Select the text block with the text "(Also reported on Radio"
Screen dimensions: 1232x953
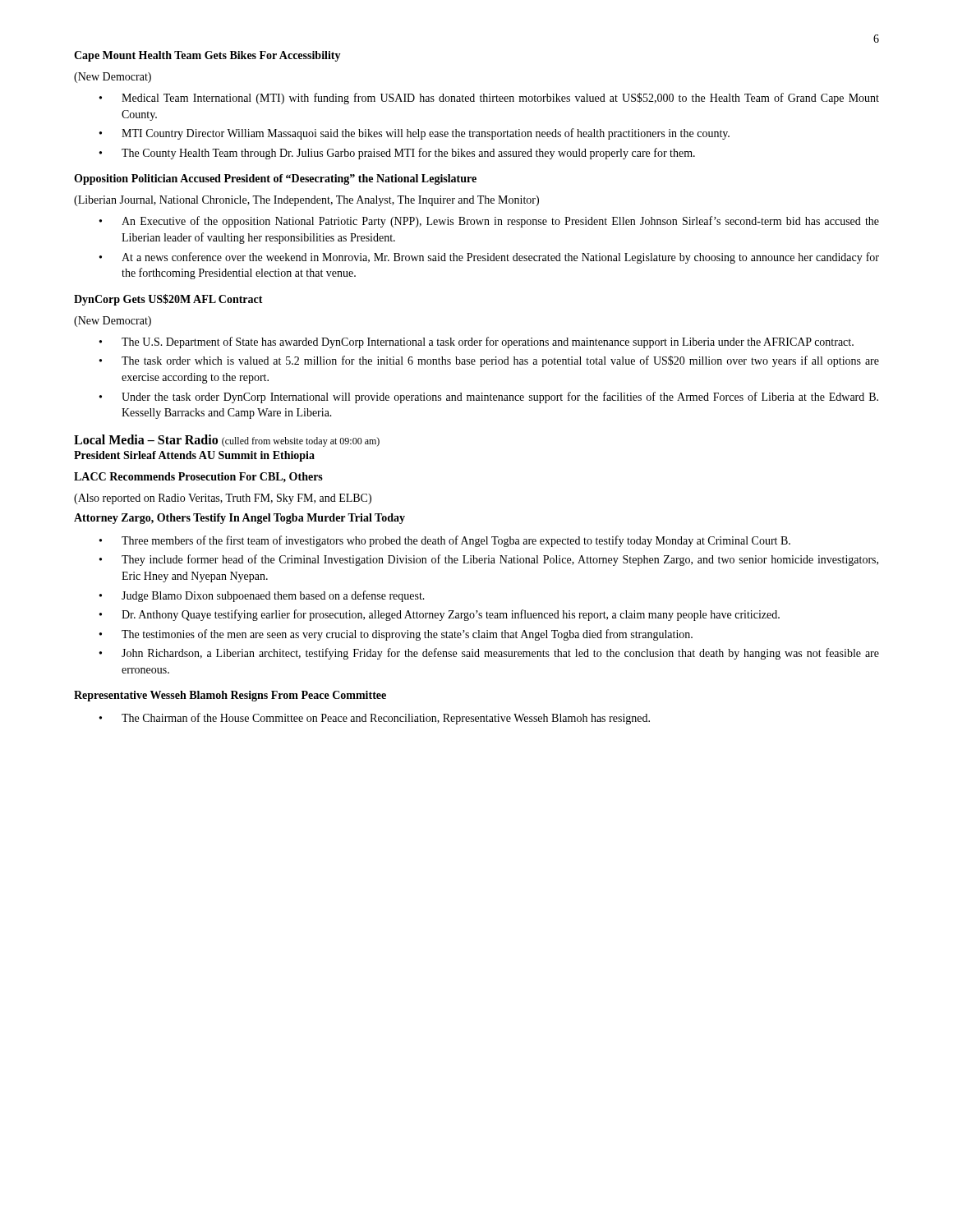(x=223, y=498)
